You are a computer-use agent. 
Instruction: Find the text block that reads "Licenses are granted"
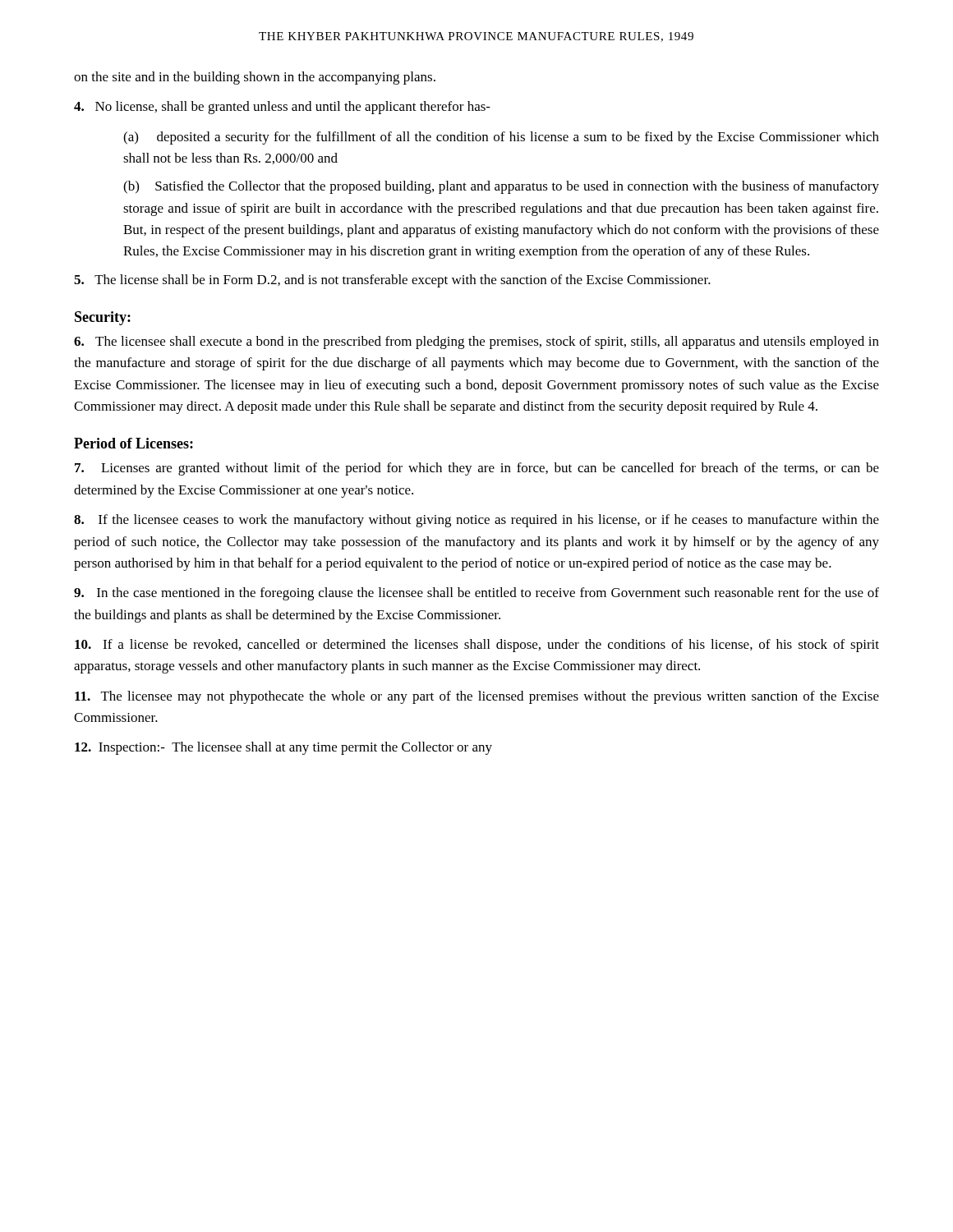476,479
